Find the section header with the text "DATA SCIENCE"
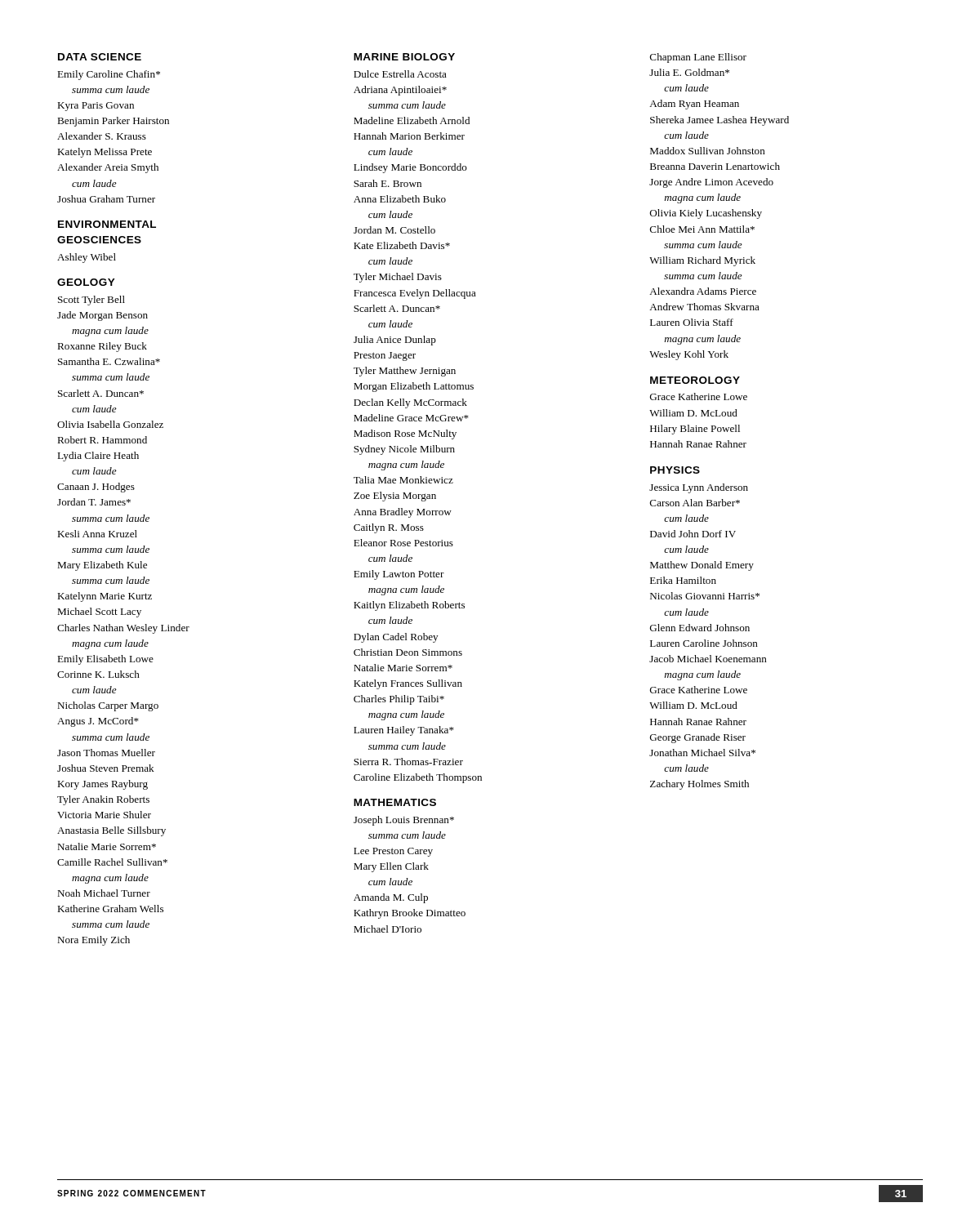The height and width of the screenshot is (1225, 980). [x=99, y=57]
